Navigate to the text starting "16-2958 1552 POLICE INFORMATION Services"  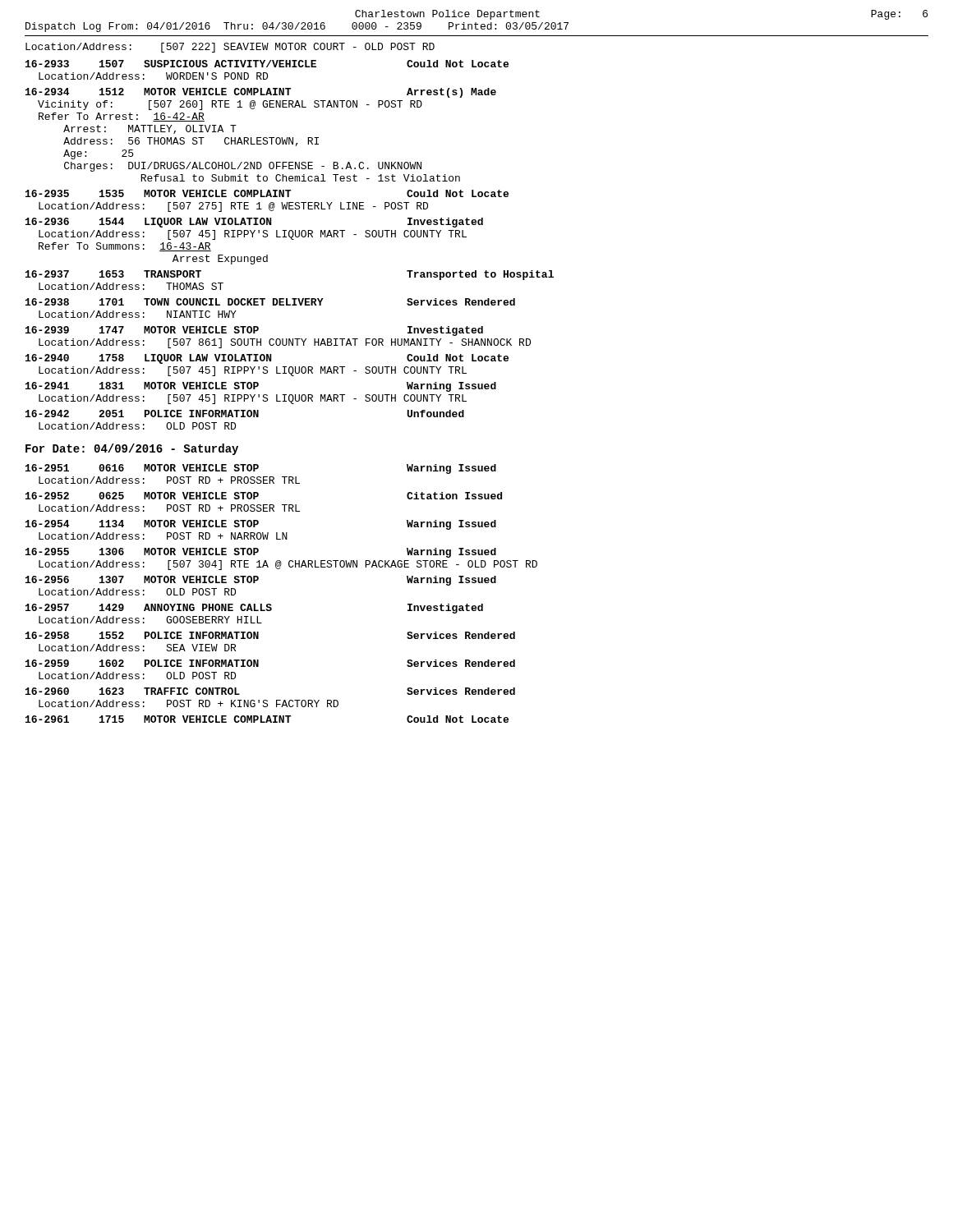[x=476, y=642]
